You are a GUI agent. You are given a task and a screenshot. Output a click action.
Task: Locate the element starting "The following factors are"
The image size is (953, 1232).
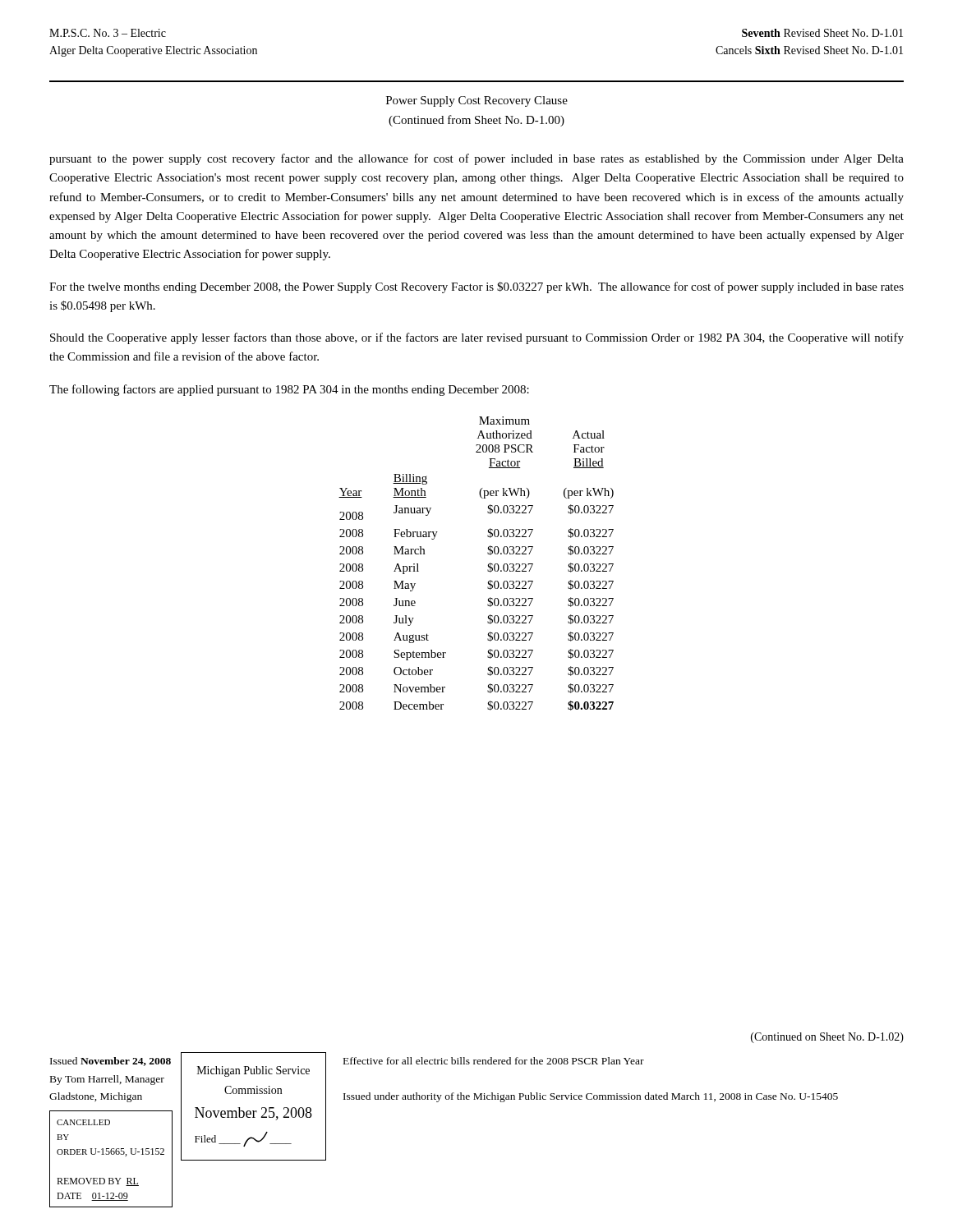point(289,389)
